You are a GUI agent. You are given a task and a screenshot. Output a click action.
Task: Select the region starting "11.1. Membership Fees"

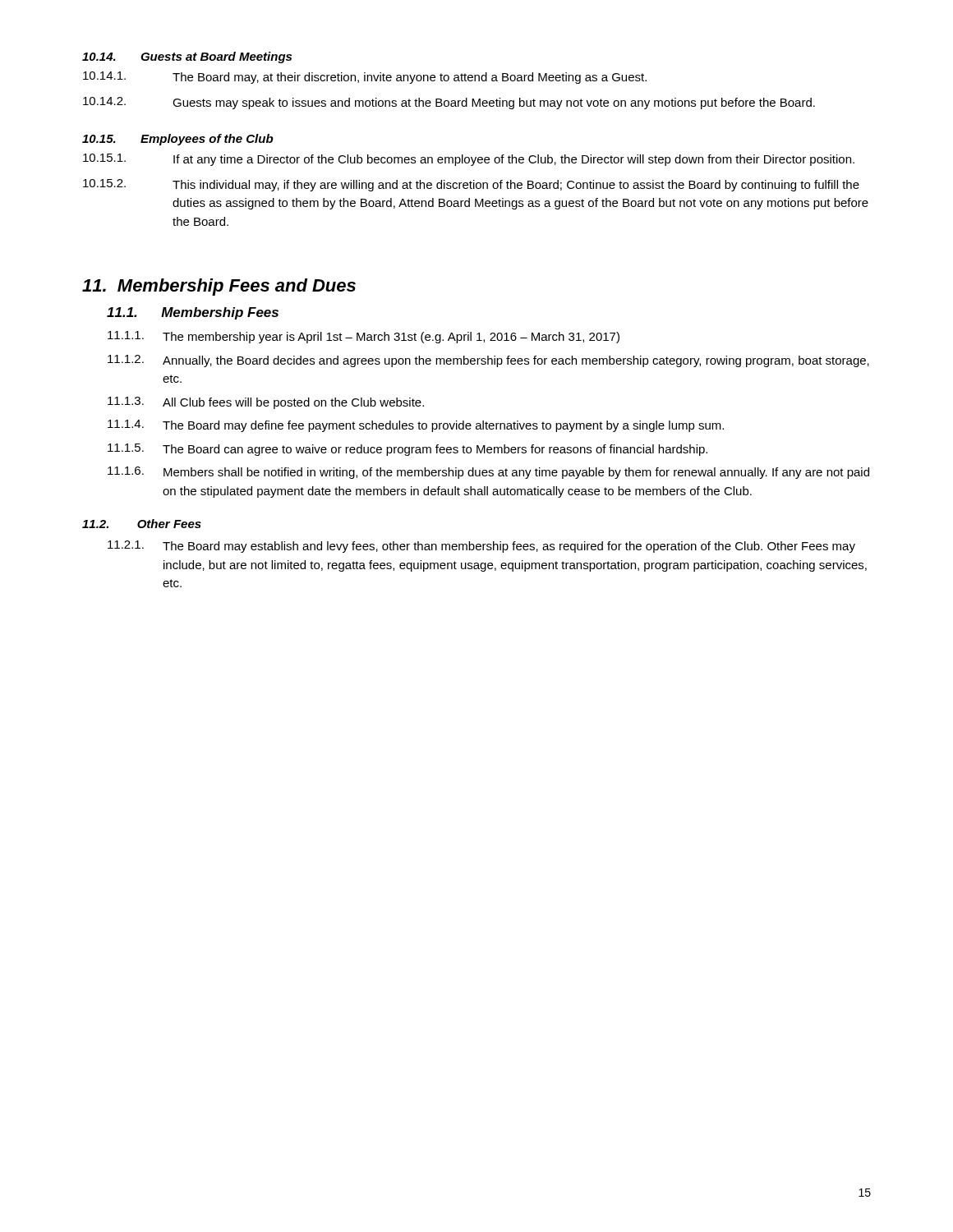coord(193,313)
